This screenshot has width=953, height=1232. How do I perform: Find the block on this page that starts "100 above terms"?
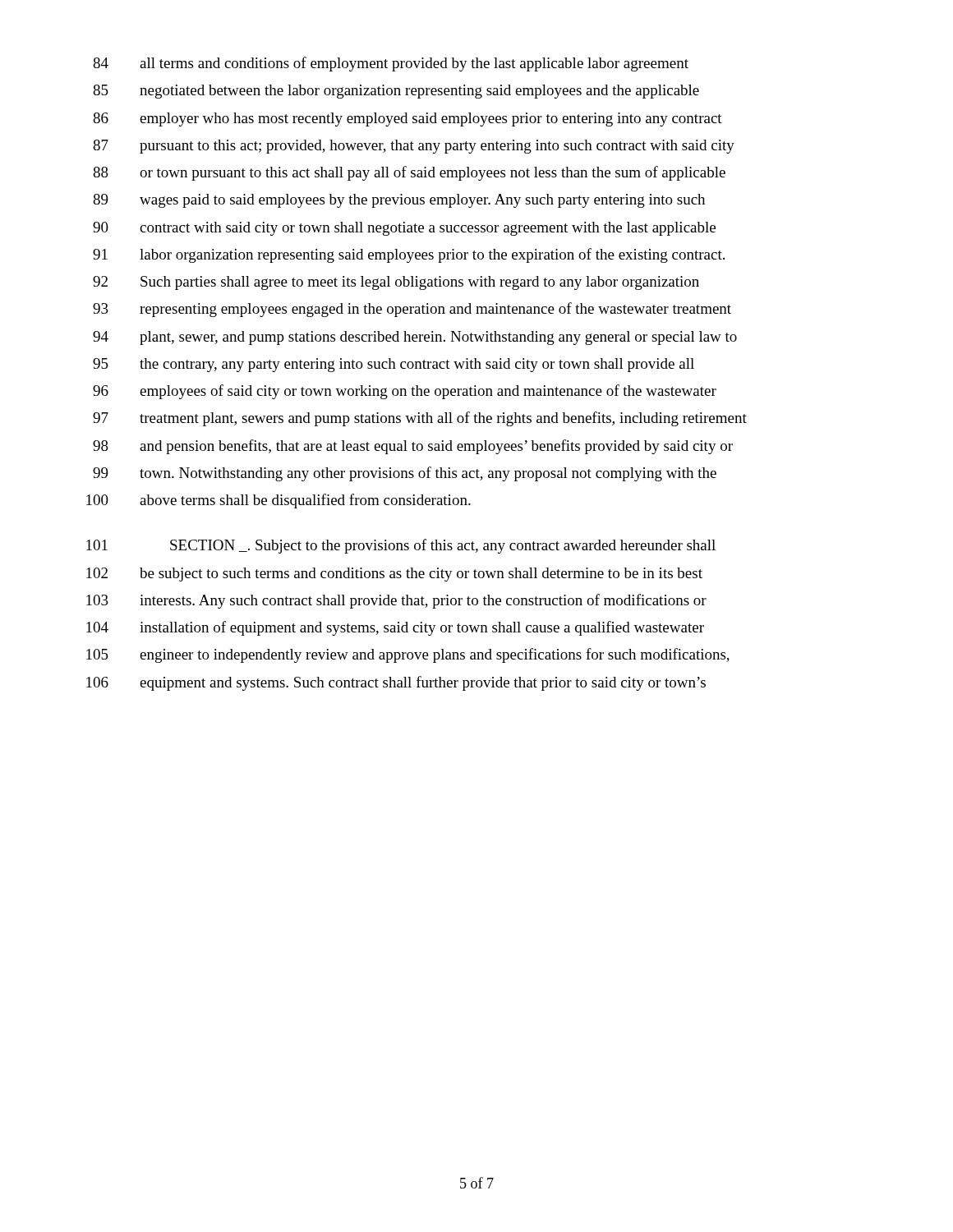tap(460, 500)
